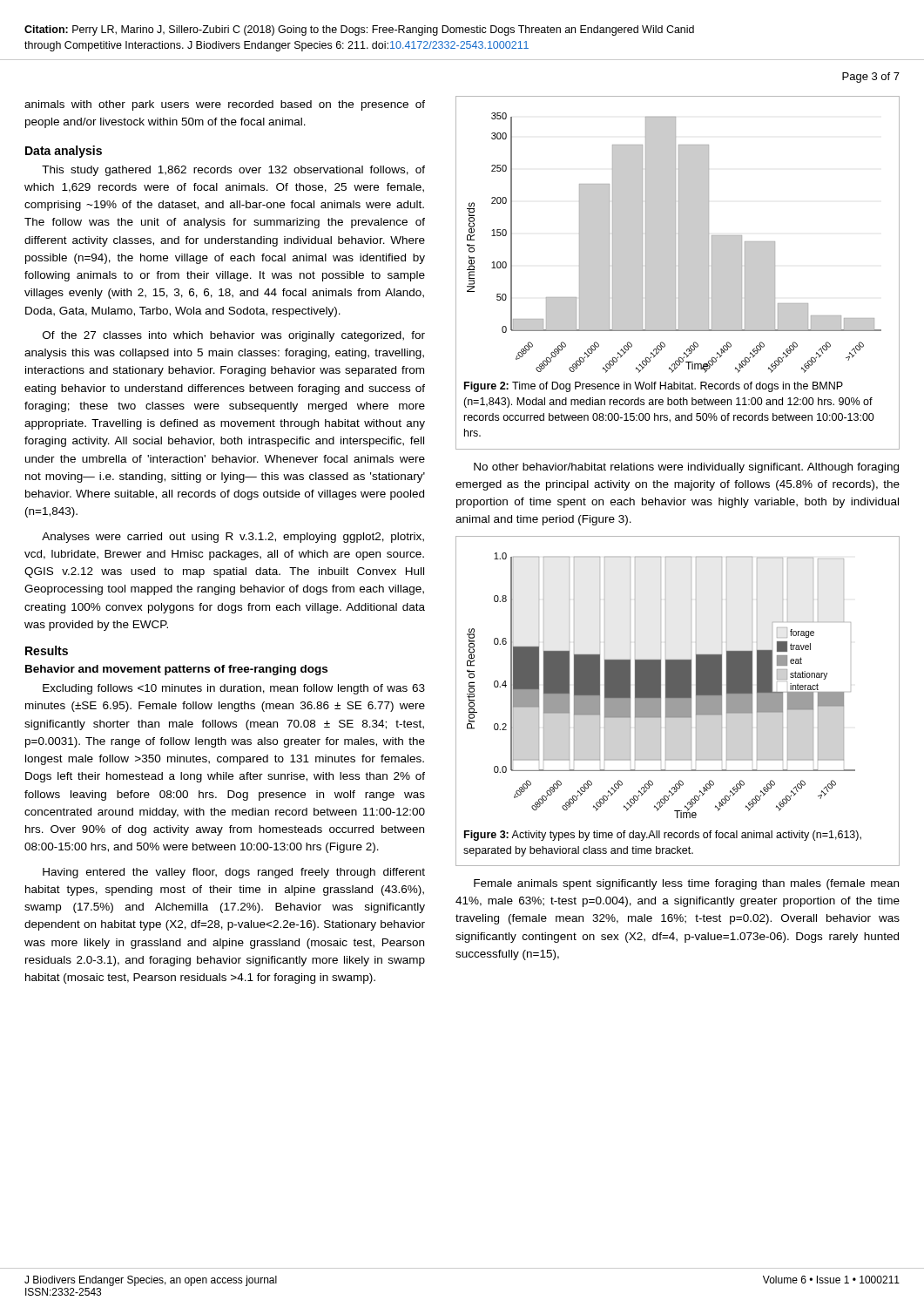Click on the text block starting "Behavior and movement patterns"
Viewport: 924px width, 1307px height.
click(176, 669)
